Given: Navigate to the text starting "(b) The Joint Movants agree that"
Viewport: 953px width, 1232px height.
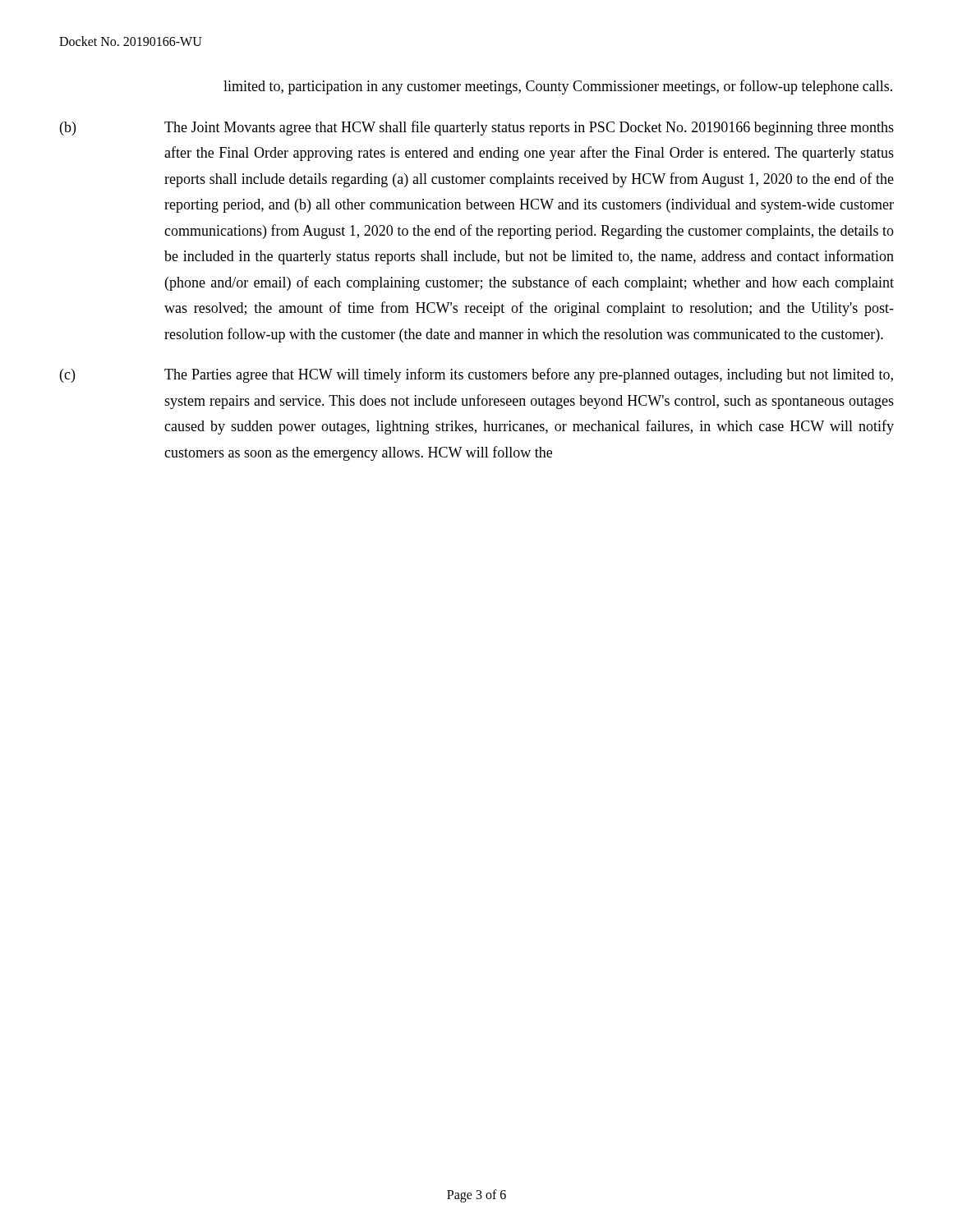Looking at the screenshot, I should [x=476, y=231].
